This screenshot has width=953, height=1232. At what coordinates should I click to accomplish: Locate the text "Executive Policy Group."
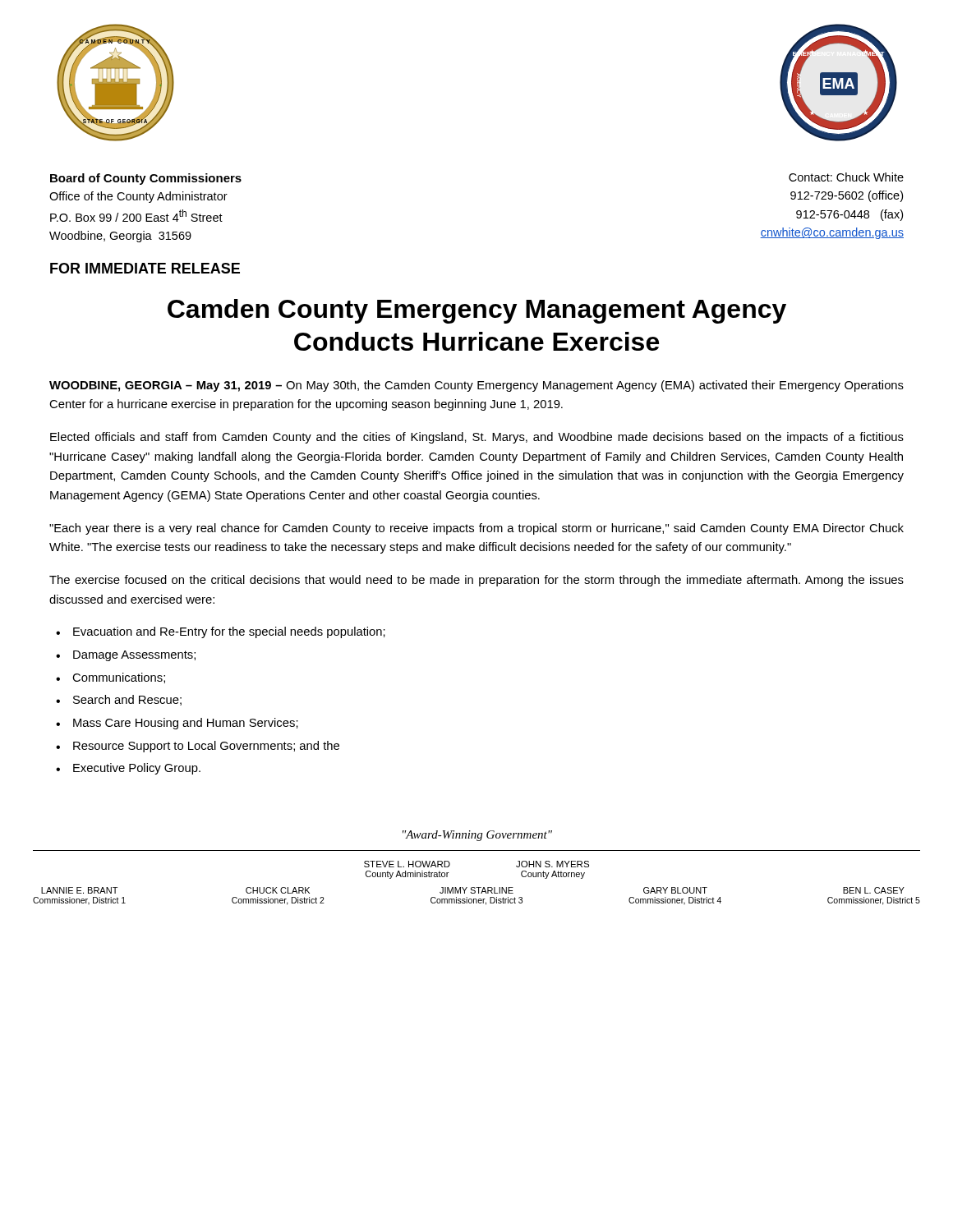(137, 768)
